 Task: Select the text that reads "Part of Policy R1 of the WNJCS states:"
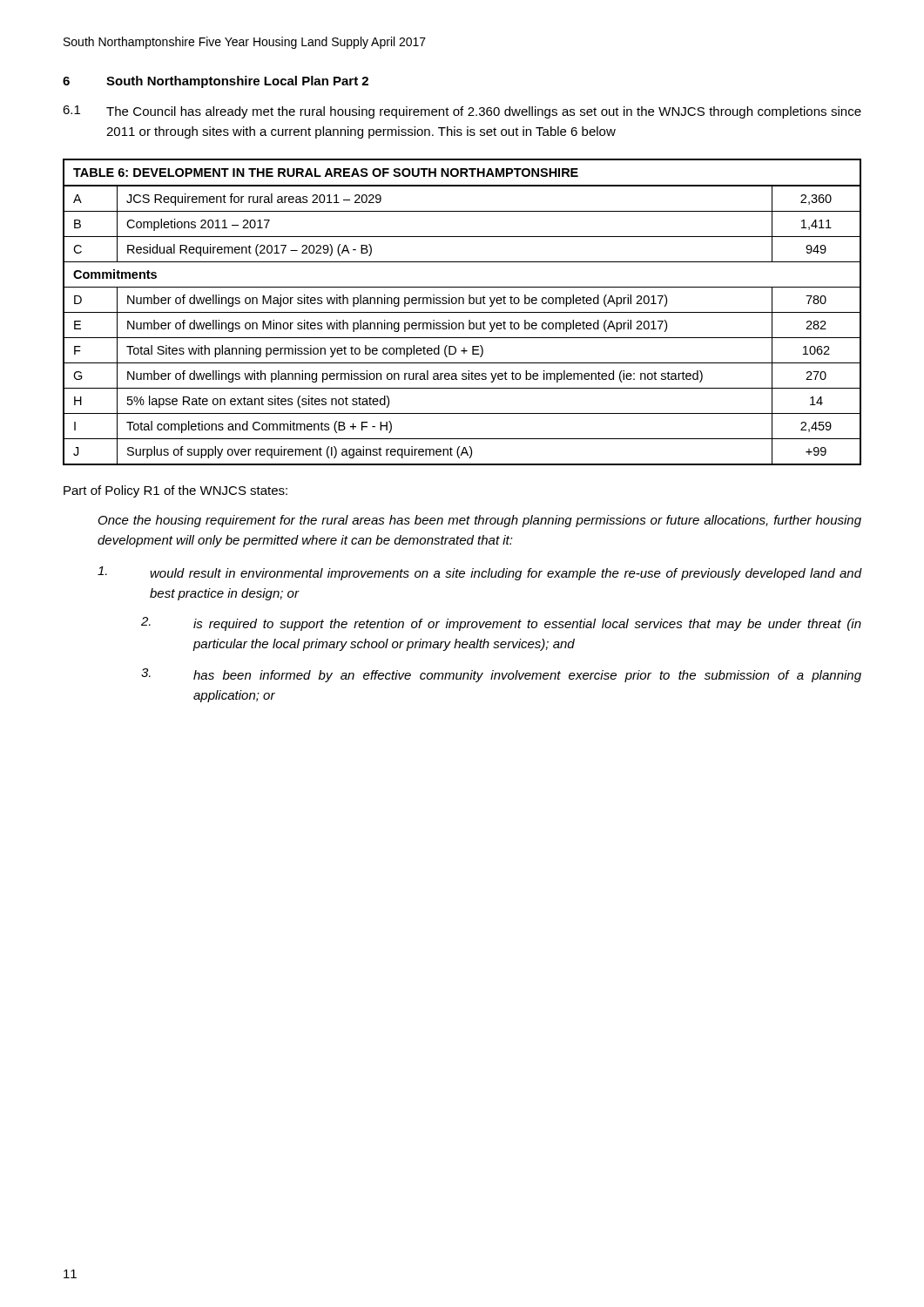point(176,490)
